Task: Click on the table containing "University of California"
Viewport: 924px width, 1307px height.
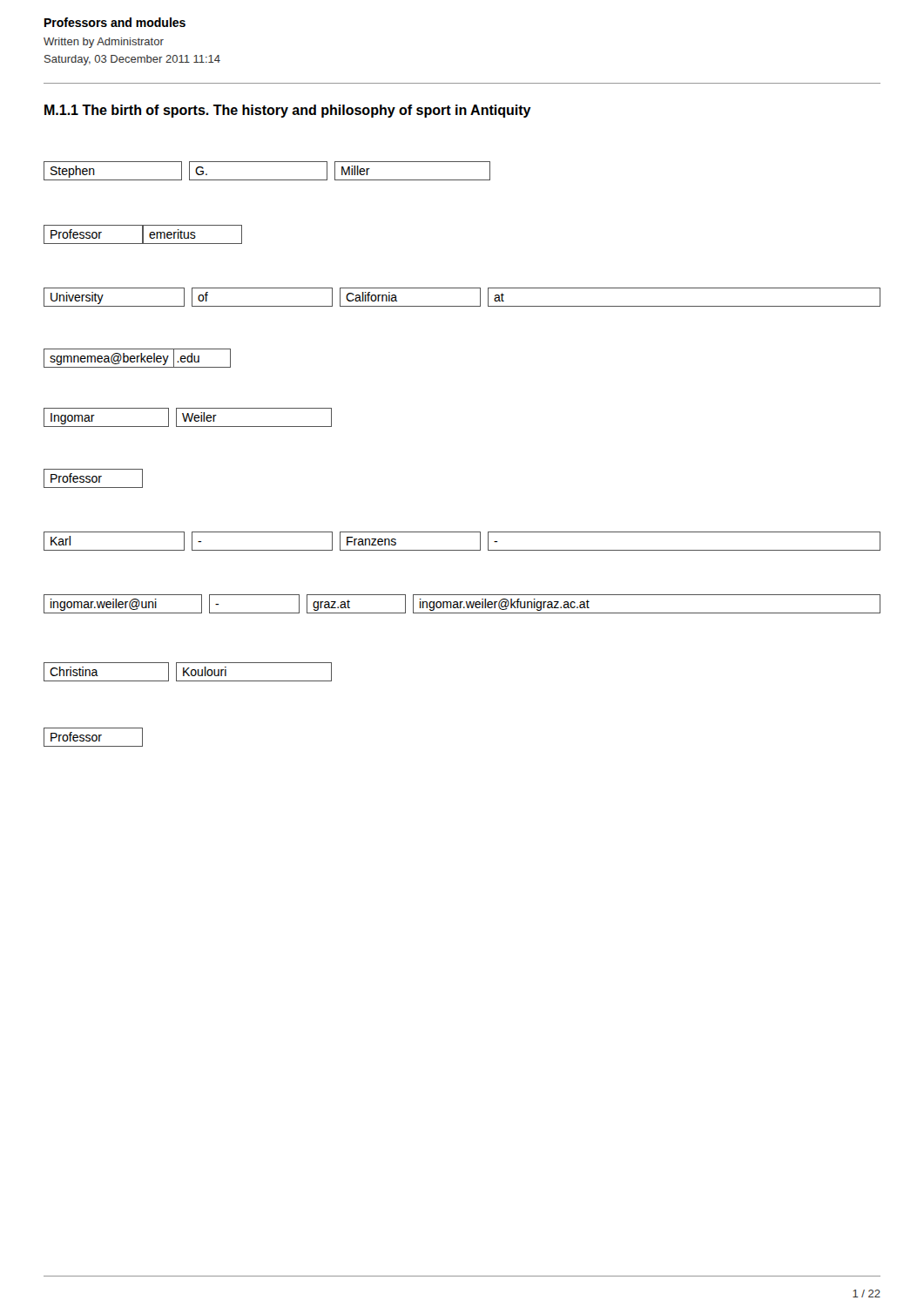Action: (x=462, y=297)
